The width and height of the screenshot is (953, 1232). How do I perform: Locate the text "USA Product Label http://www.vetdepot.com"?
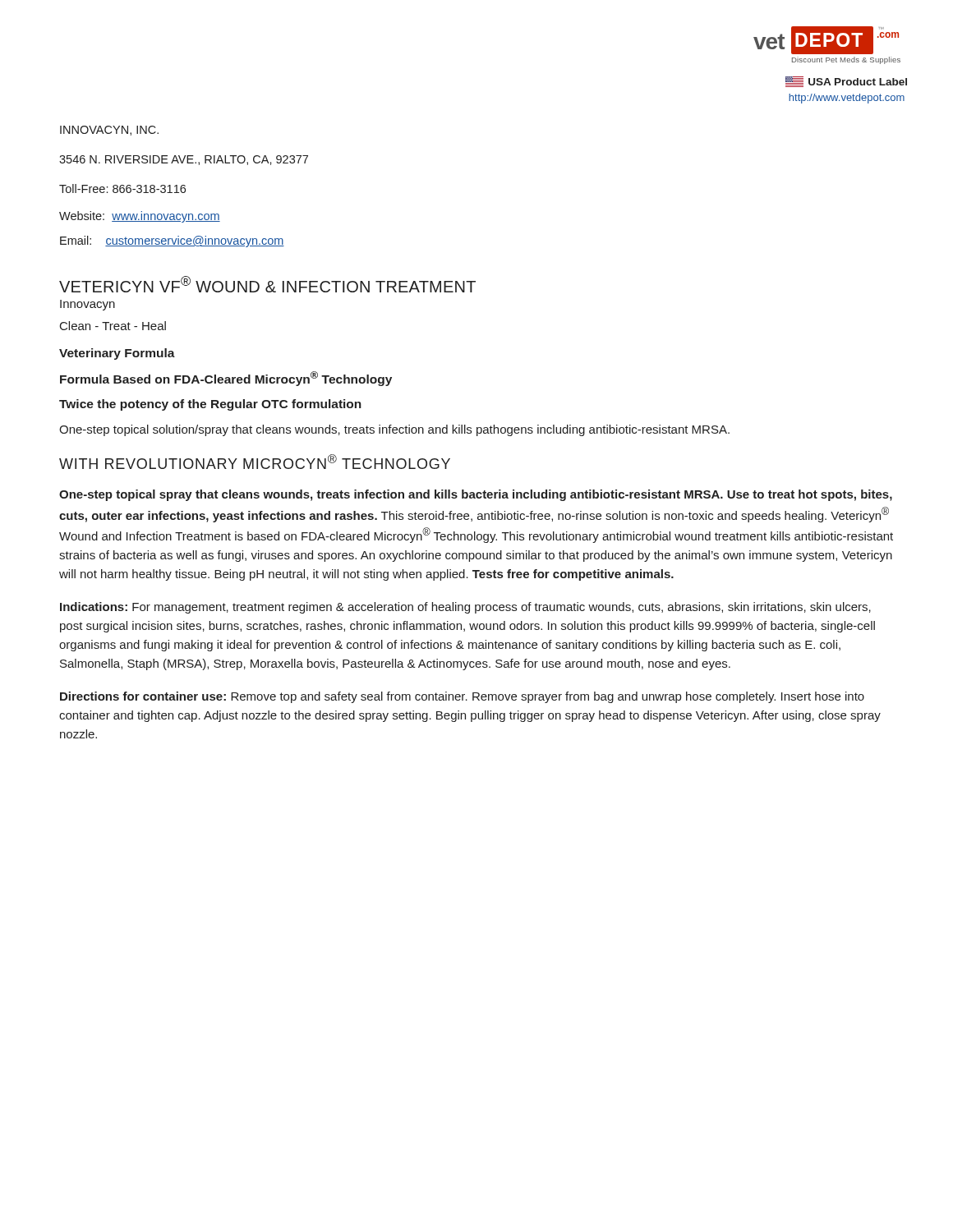(x=847, y=90)
